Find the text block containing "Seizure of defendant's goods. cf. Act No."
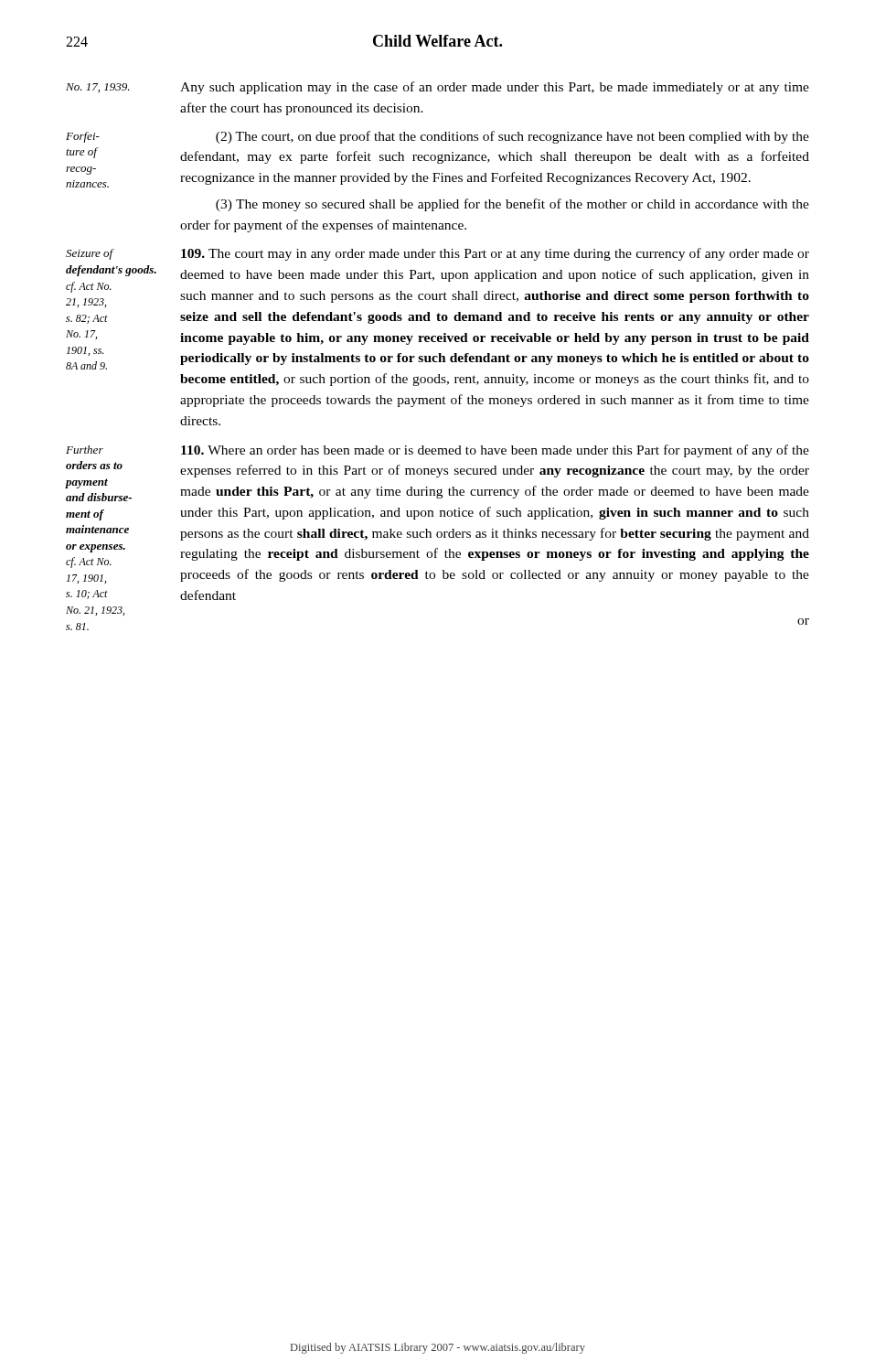This screenshot has height=1372, width=875. click(438, 337)
